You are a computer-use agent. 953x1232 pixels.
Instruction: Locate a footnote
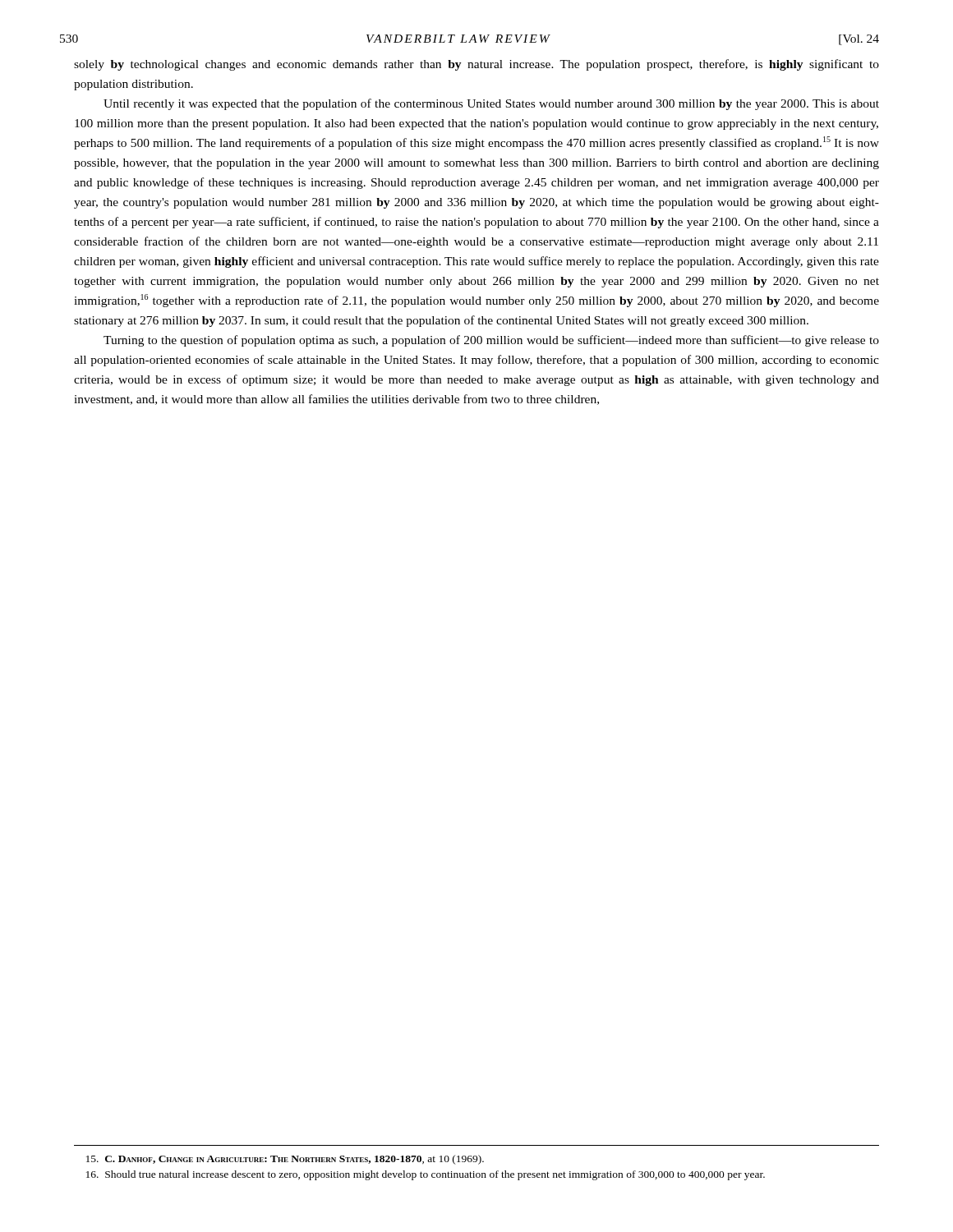pyautogui.click(x=476, y=1167)
